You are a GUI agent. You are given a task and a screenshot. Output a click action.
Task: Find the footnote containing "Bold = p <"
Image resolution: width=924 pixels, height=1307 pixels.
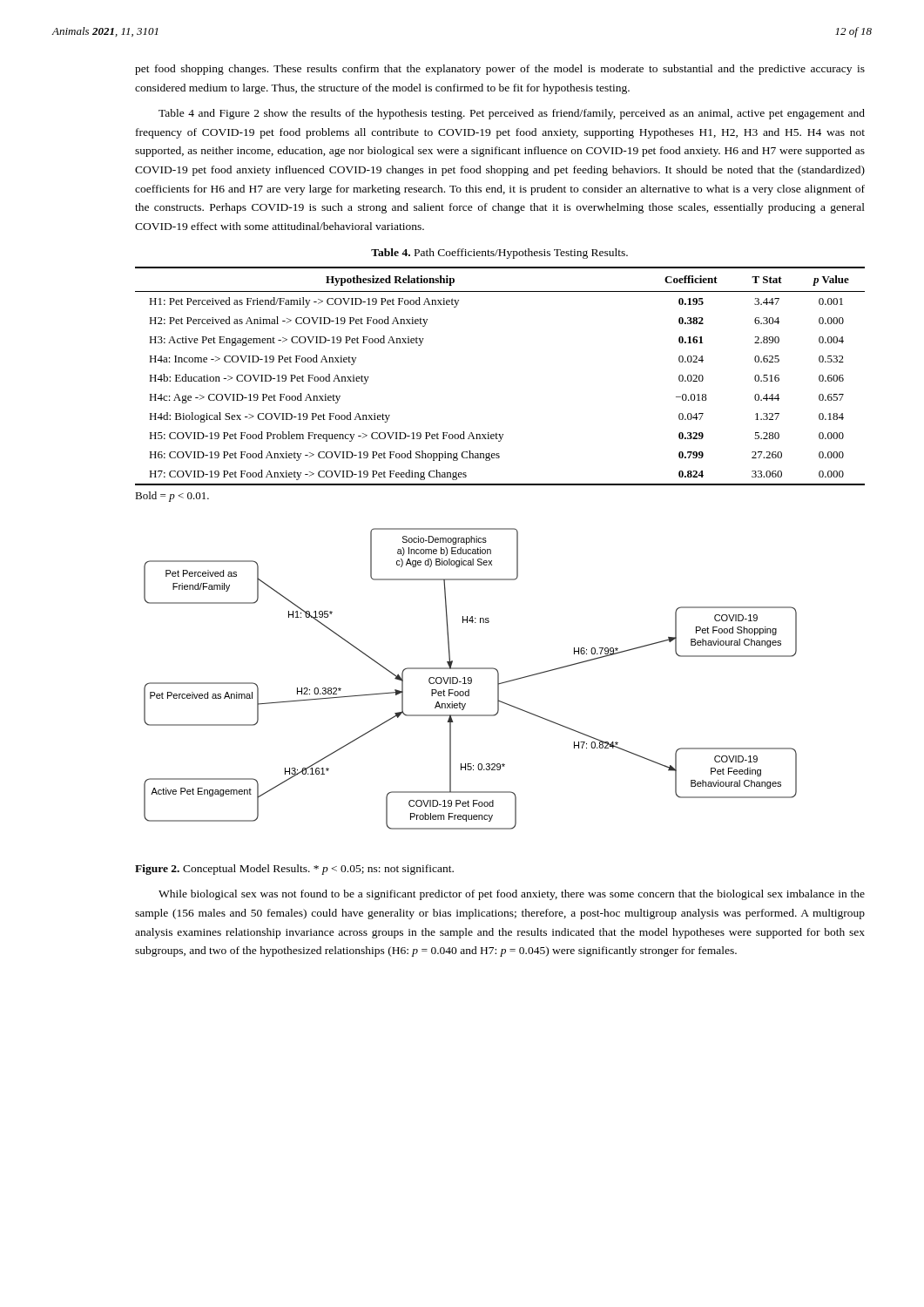pyautogui.click(x=172, y=496)
